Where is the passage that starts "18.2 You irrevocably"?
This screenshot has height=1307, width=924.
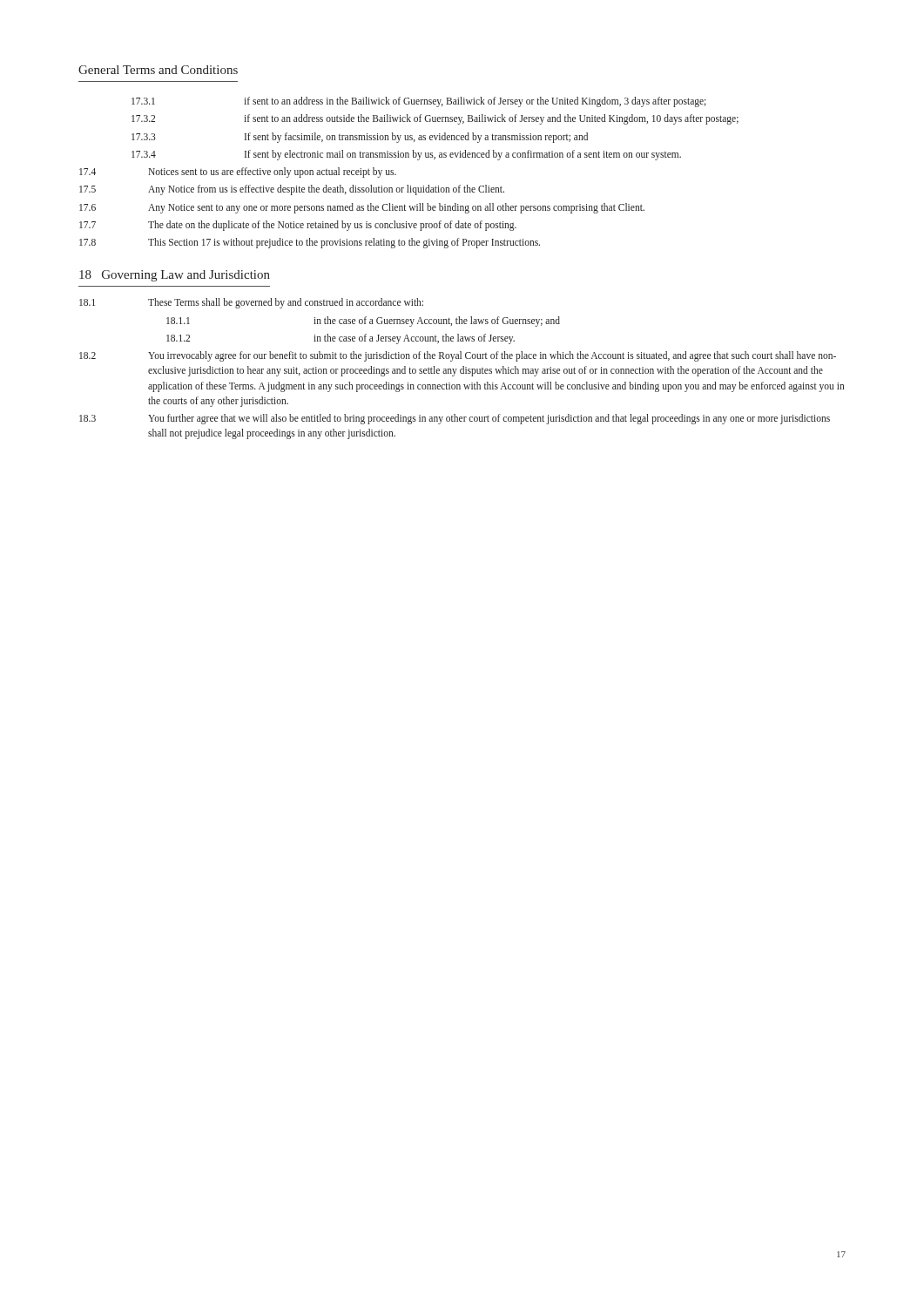[462, 379]
